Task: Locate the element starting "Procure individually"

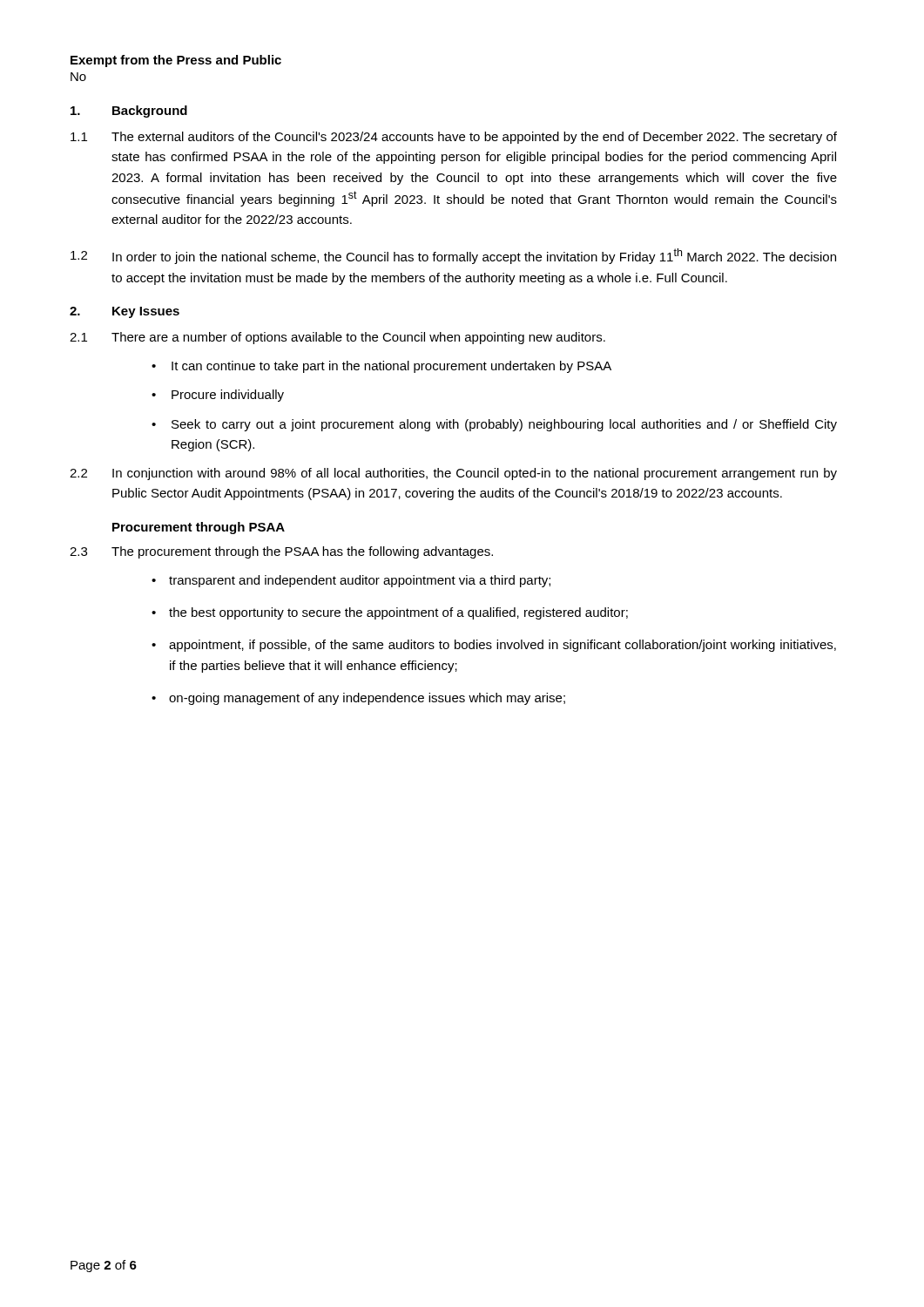Action: (x=227, y=395)
